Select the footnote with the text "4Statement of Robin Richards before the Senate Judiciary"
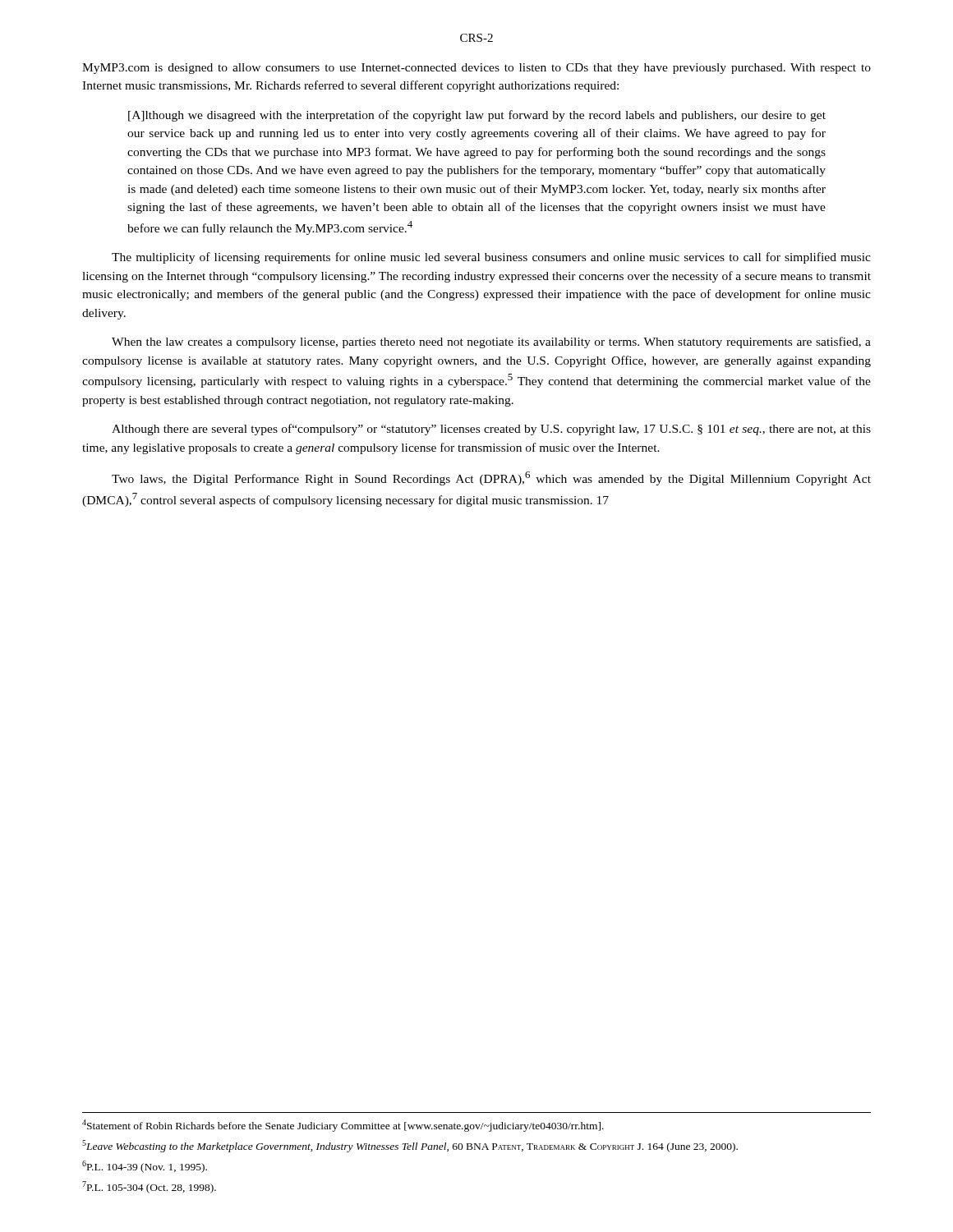The height and width of the screenshot is (1232, 953). 343,1126
